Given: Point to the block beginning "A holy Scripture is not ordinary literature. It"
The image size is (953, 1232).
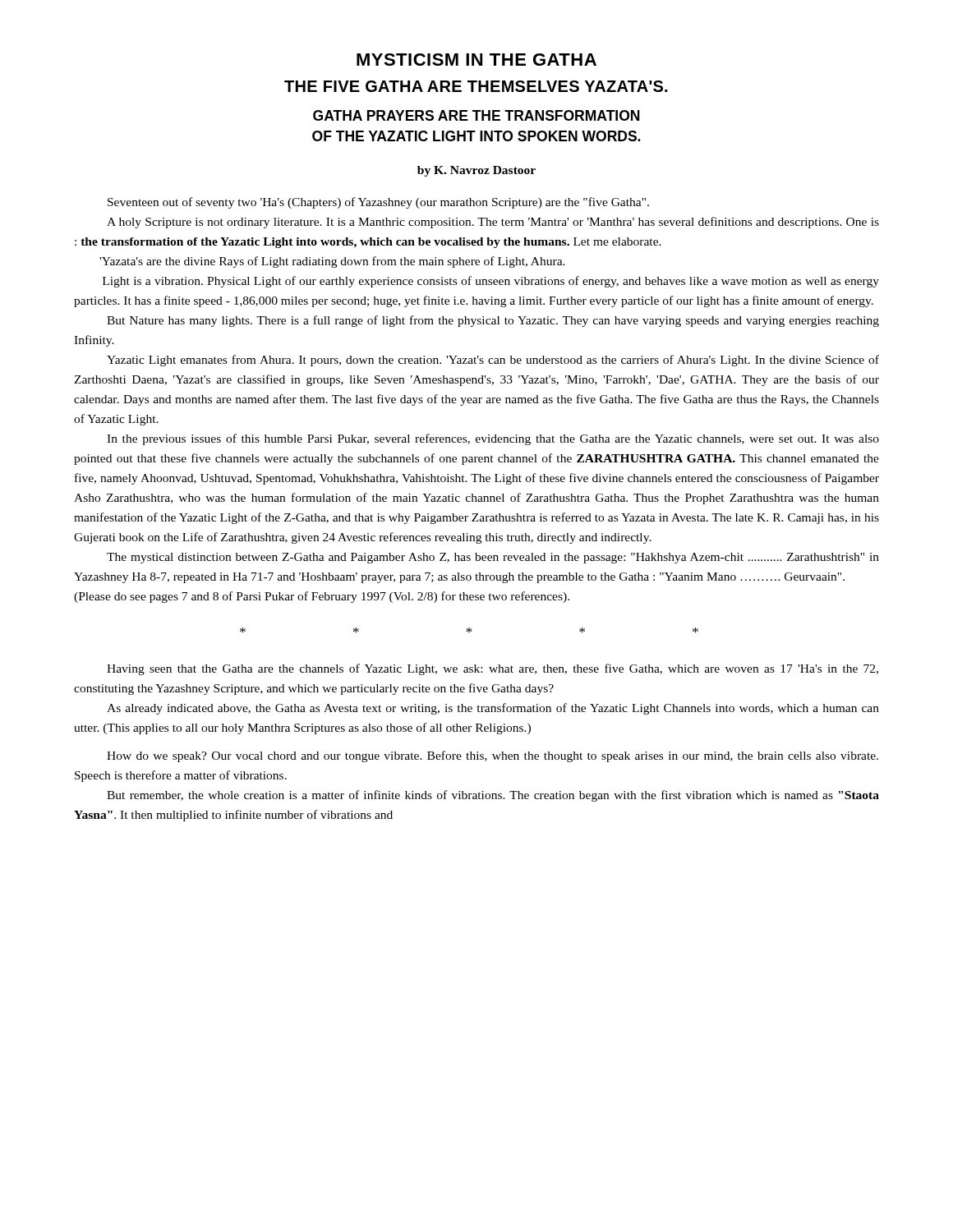Looking at the screenshot, I should [x=476, y=232].
